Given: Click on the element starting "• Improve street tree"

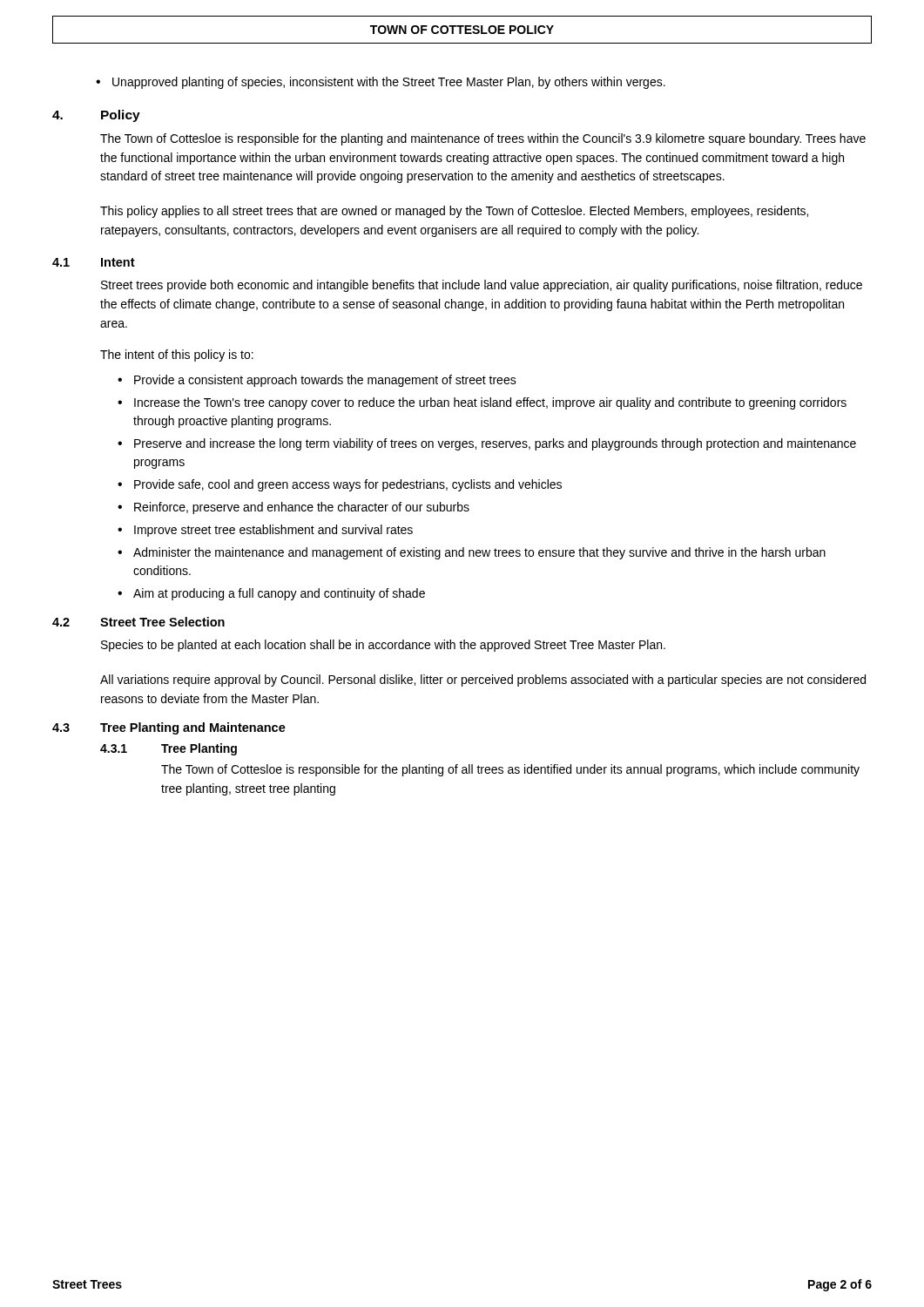Looking at the screenshot, I should [265, 530].
